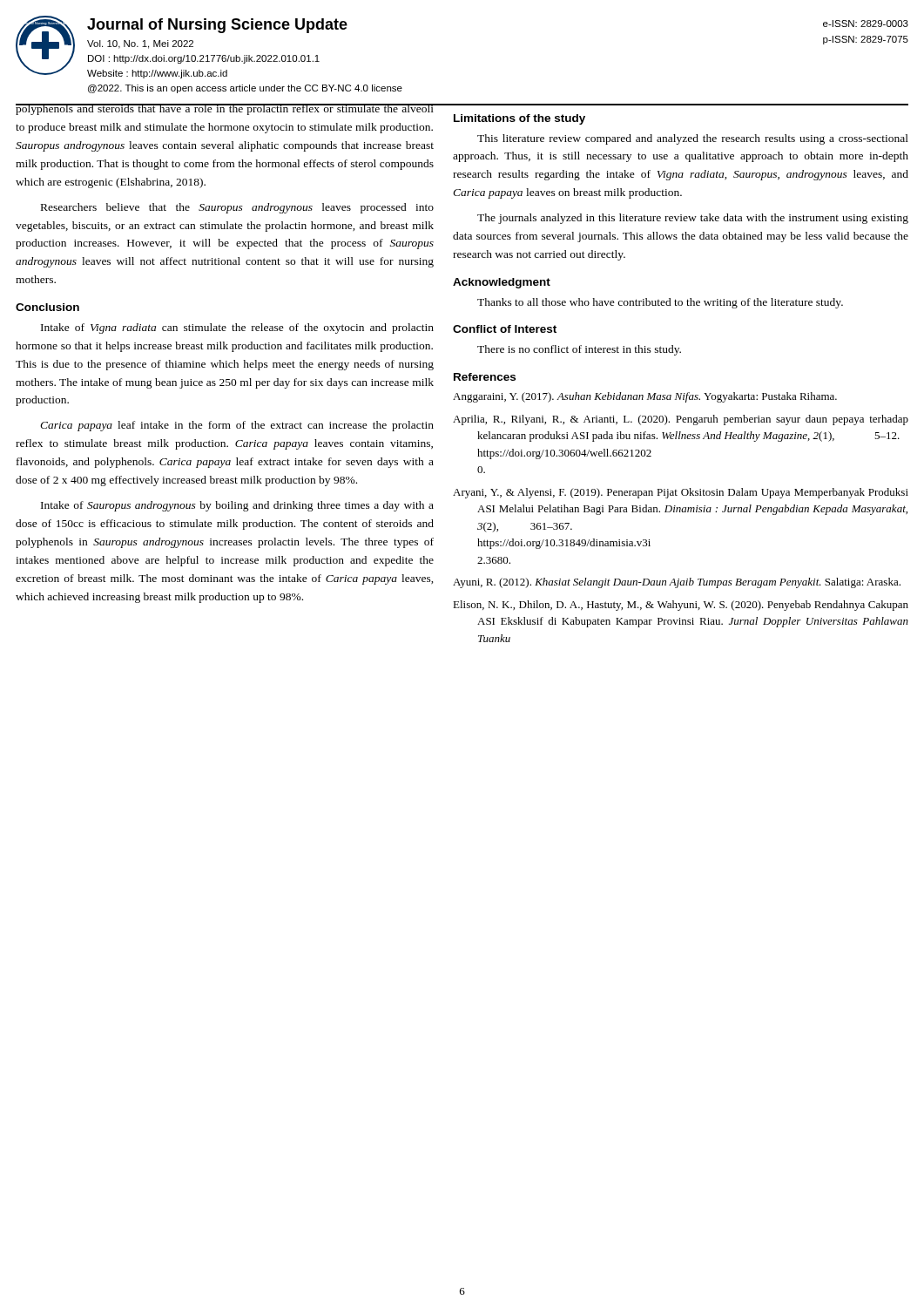Find the region starting "Intake of Sauropus"
This screenshot has width=924, height=1307.
[x=225, y=551]
